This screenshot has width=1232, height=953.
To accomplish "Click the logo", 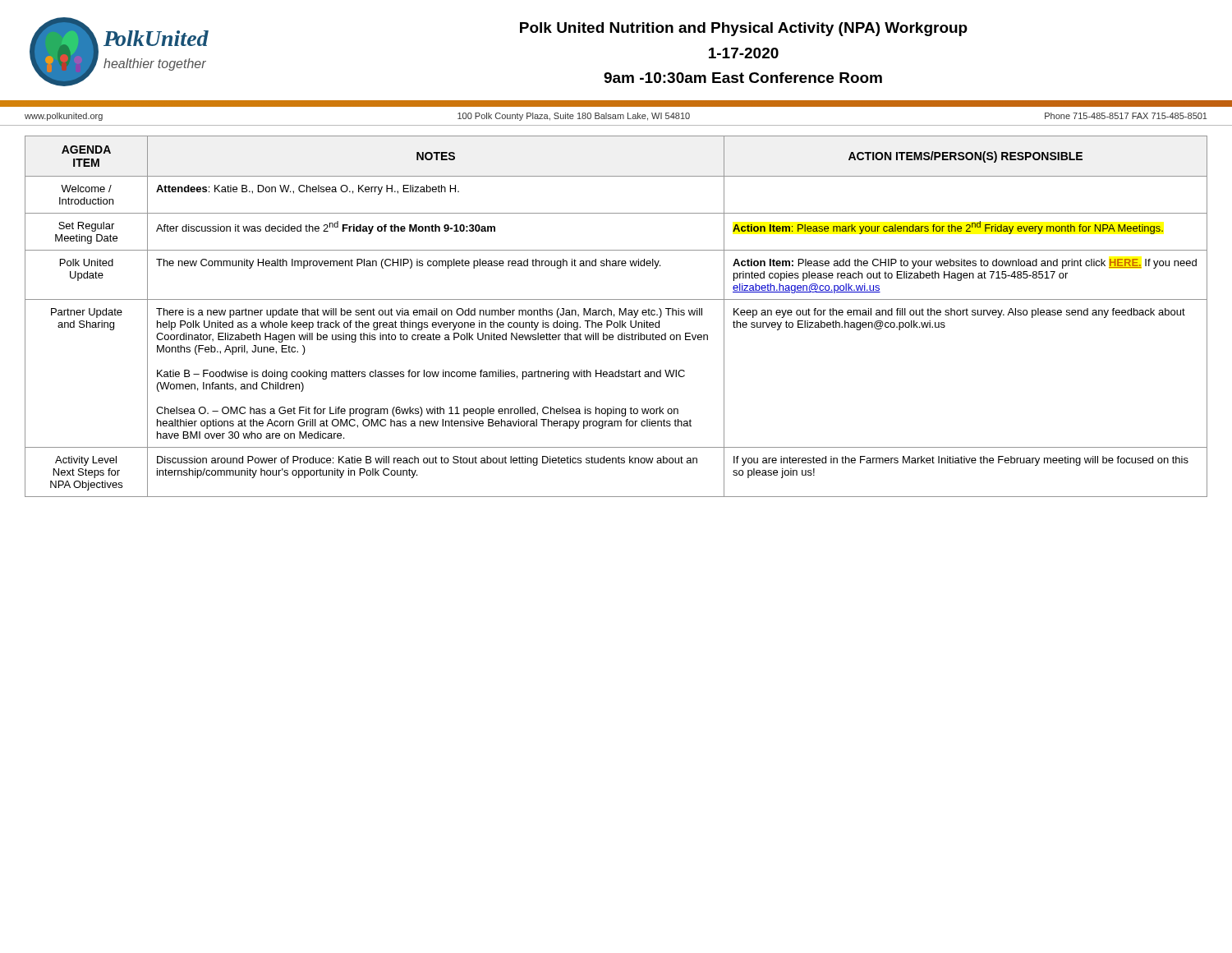I will (152, 53).
